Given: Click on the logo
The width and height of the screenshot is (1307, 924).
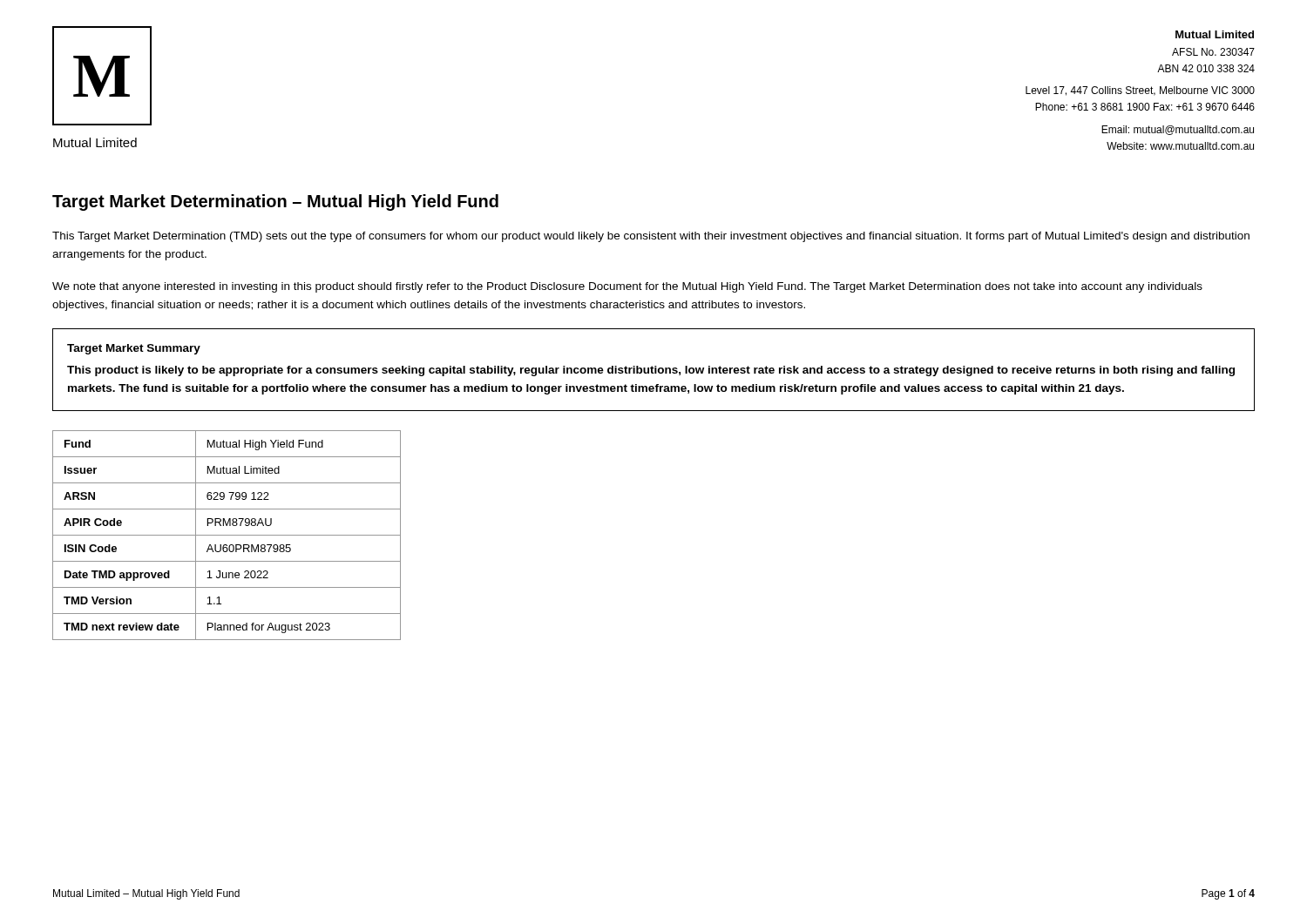Looking at the screenshot, I should (102, 76).
